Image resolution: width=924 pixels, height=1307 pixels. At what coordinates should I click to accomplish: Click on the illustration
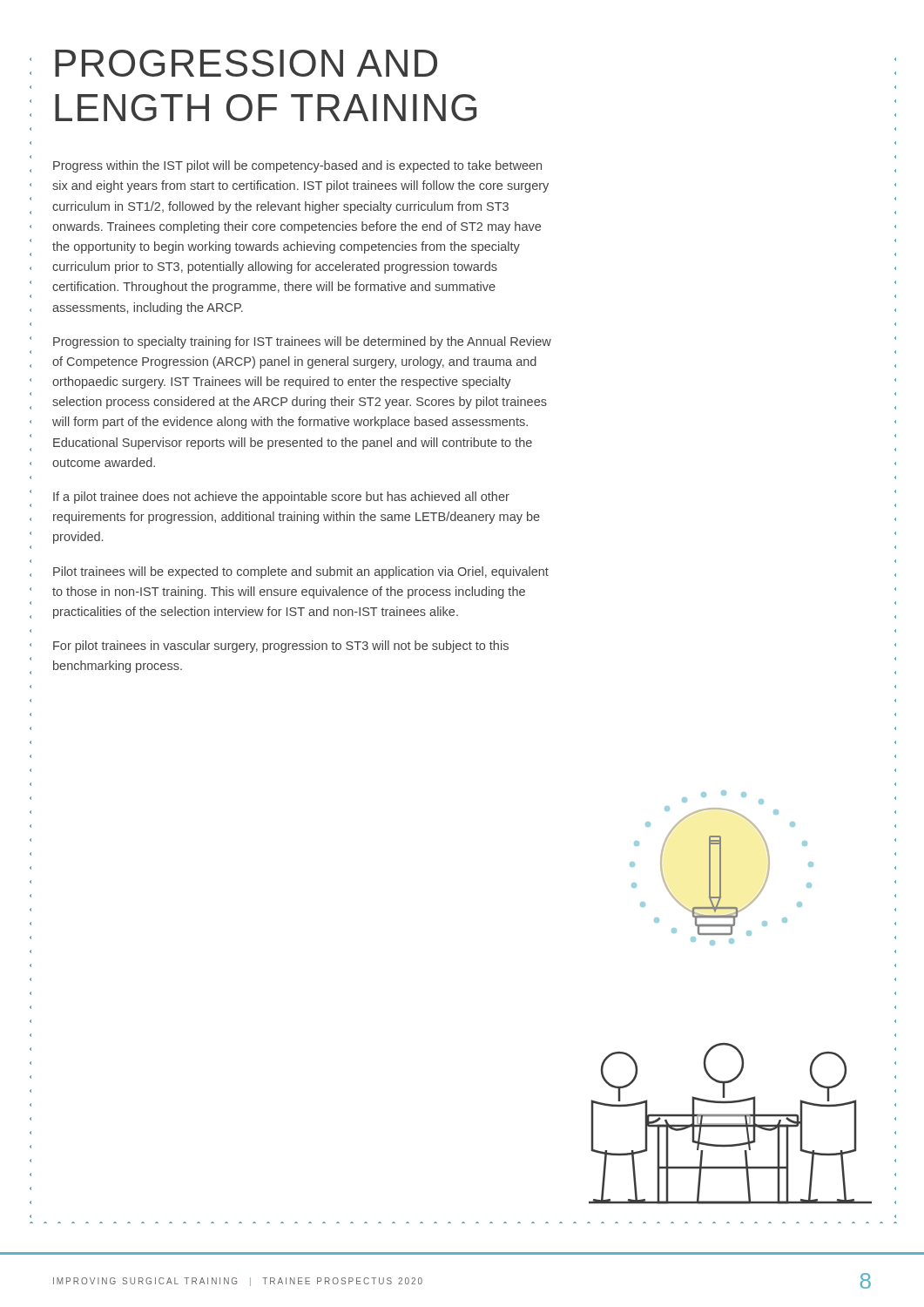(x=702, y=998)
